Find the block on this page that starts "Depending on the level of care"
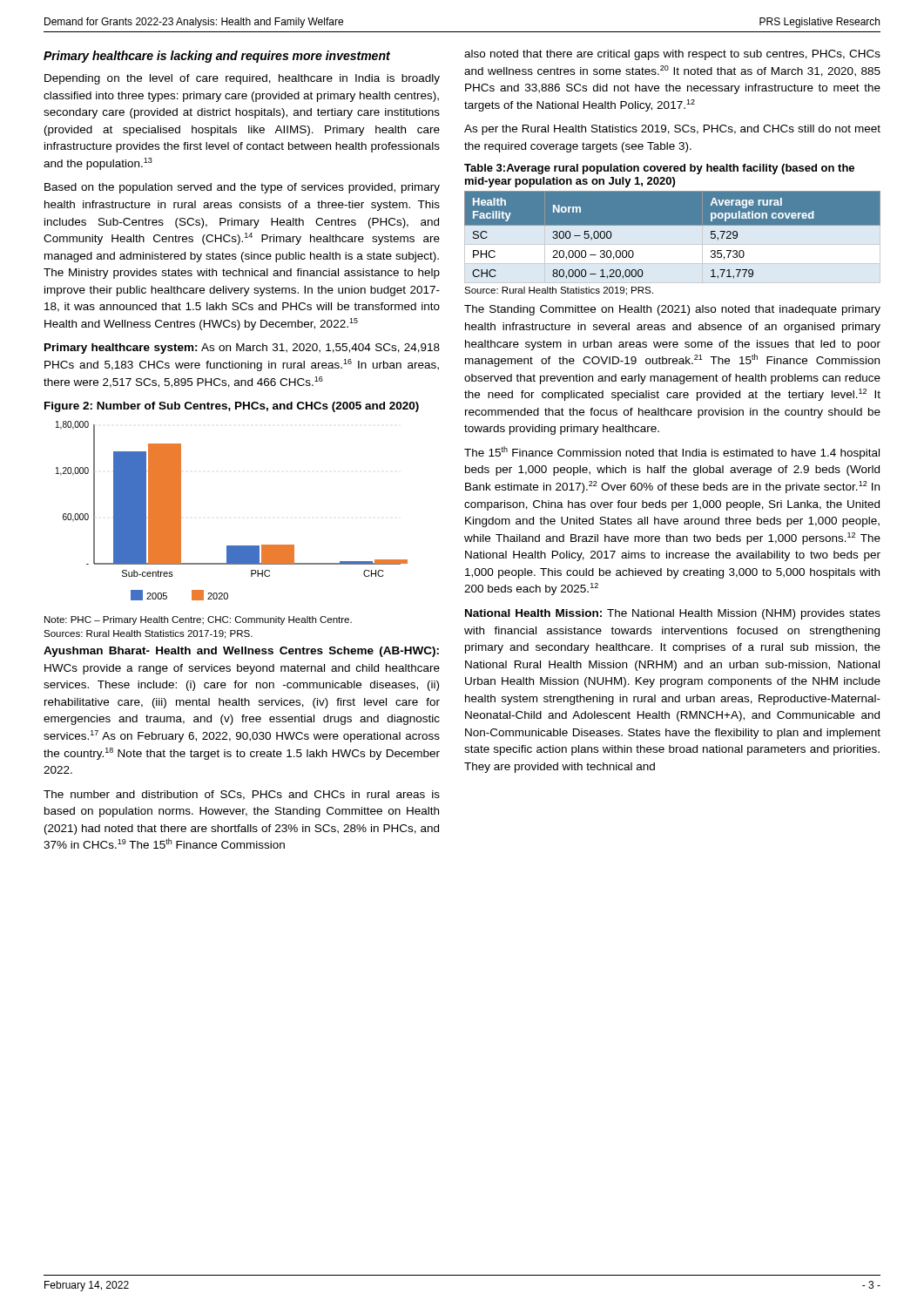 click(242, 121)
